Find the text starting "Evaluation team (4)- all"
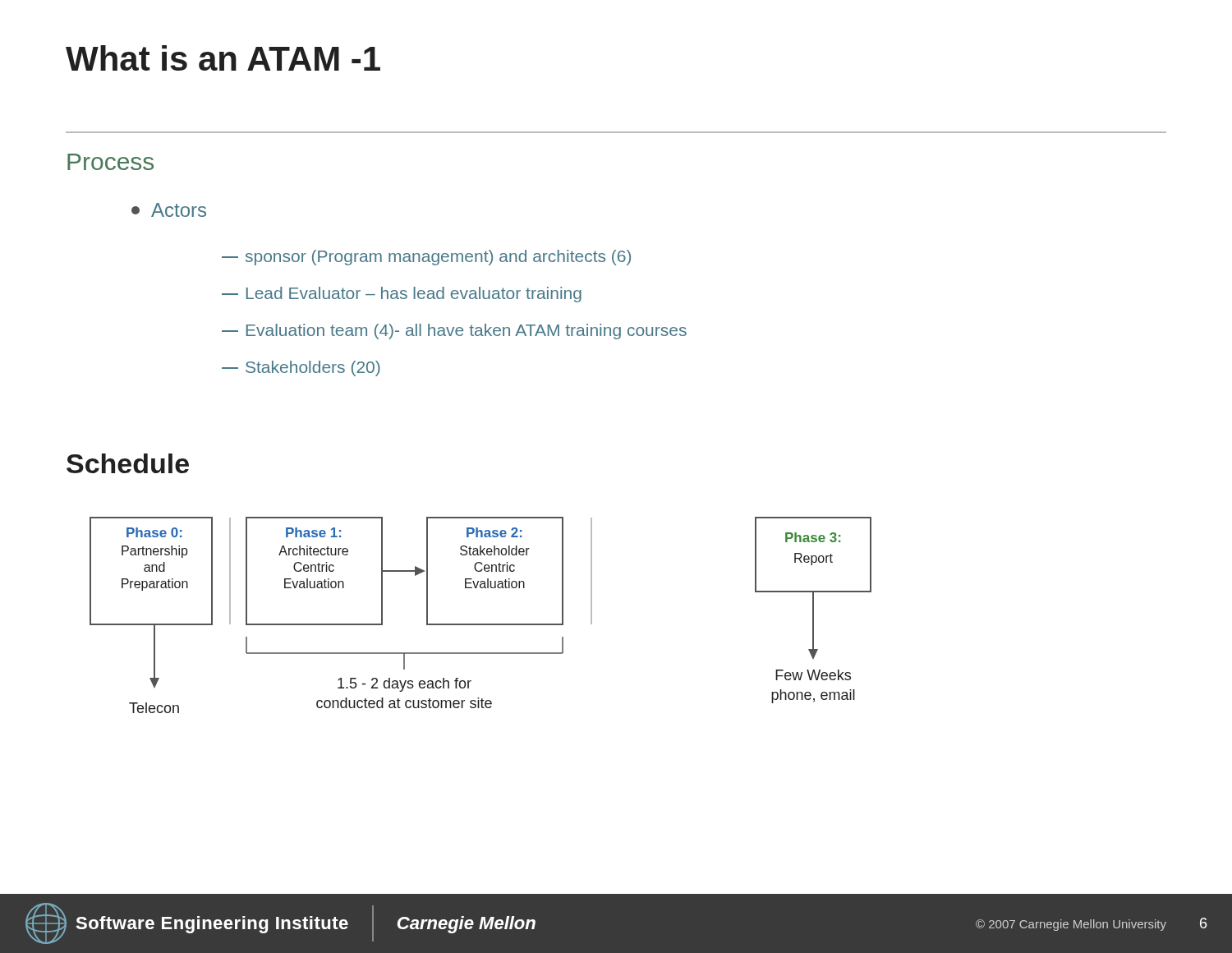1232x953 pixels. coord(454,330)
